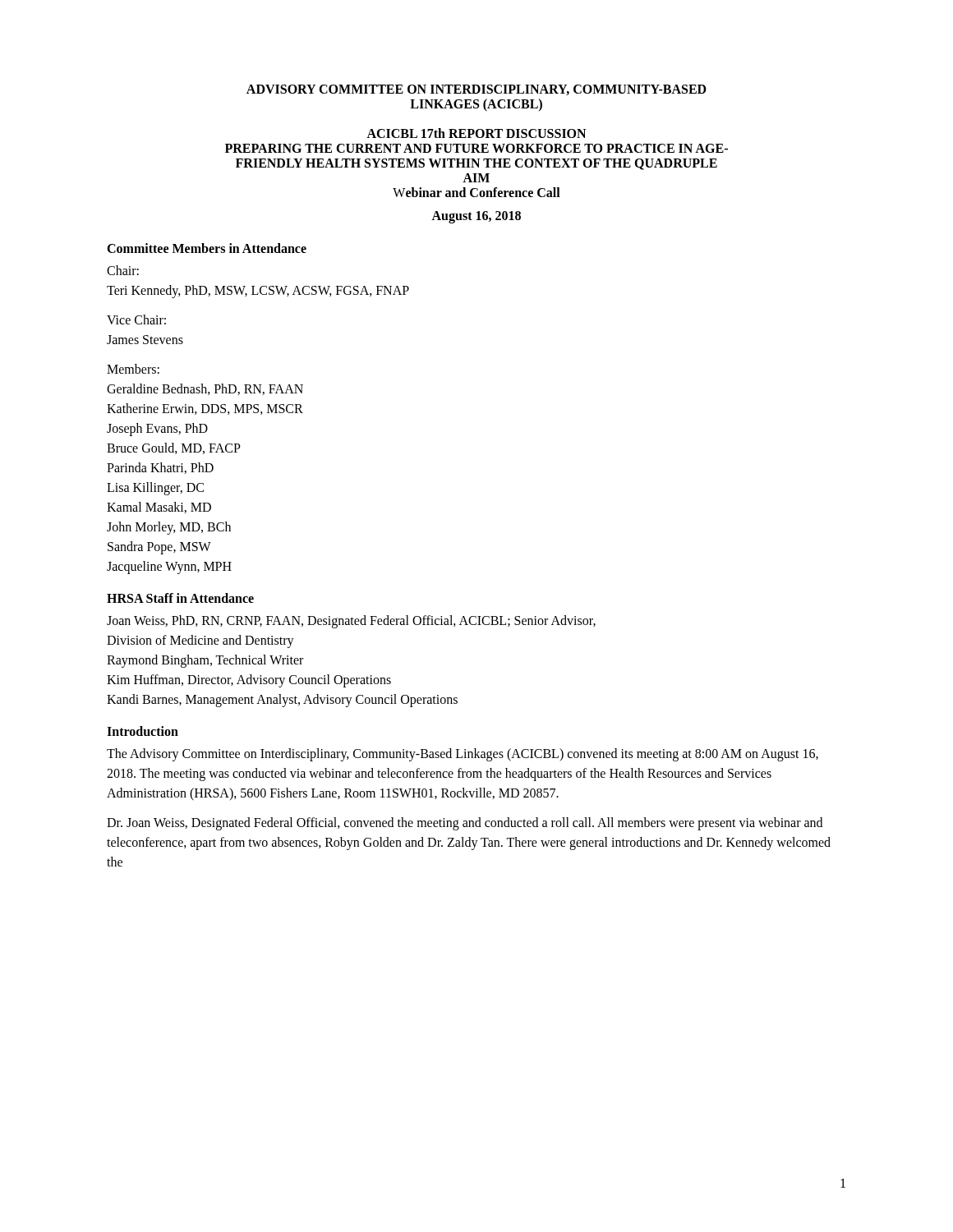Navigate to the region starting "August 16, 2018"
Viewport: 953px width, 1232px height.
pos(476,216)
